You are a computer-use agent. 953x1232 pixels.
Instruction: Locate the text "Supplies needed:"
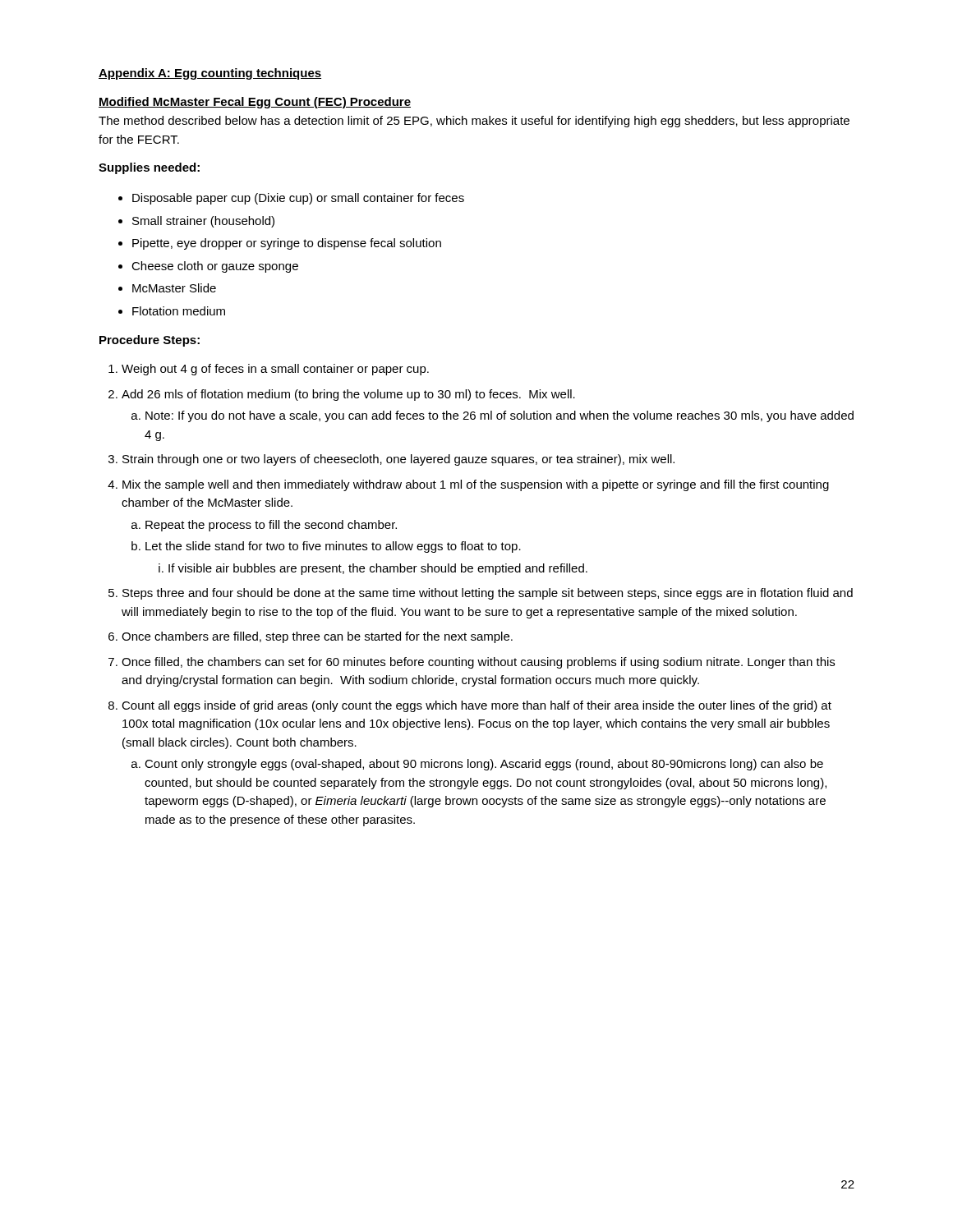pos(150,167)
